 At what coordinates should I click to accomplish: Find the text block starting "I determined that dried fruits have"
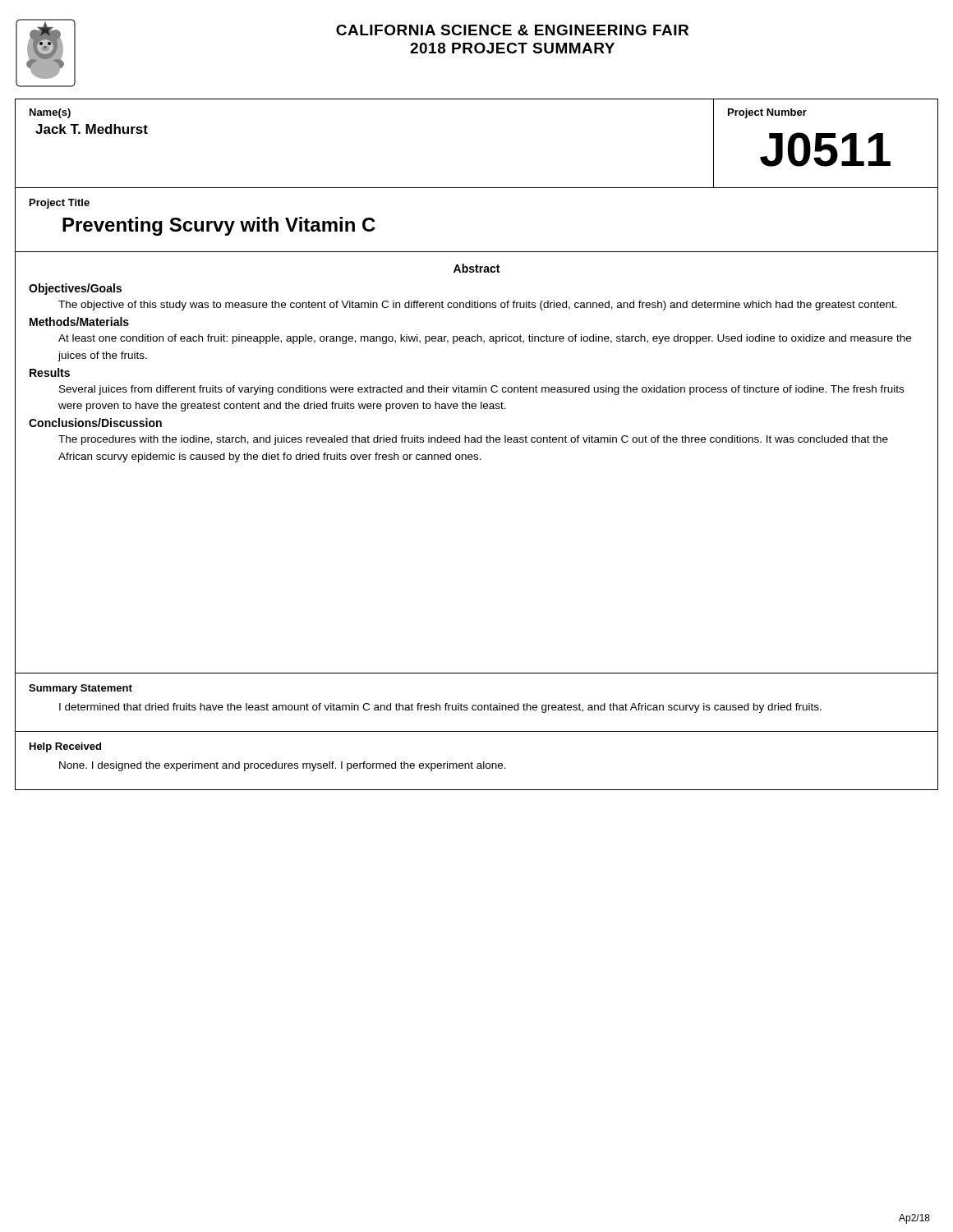(440, 707)
